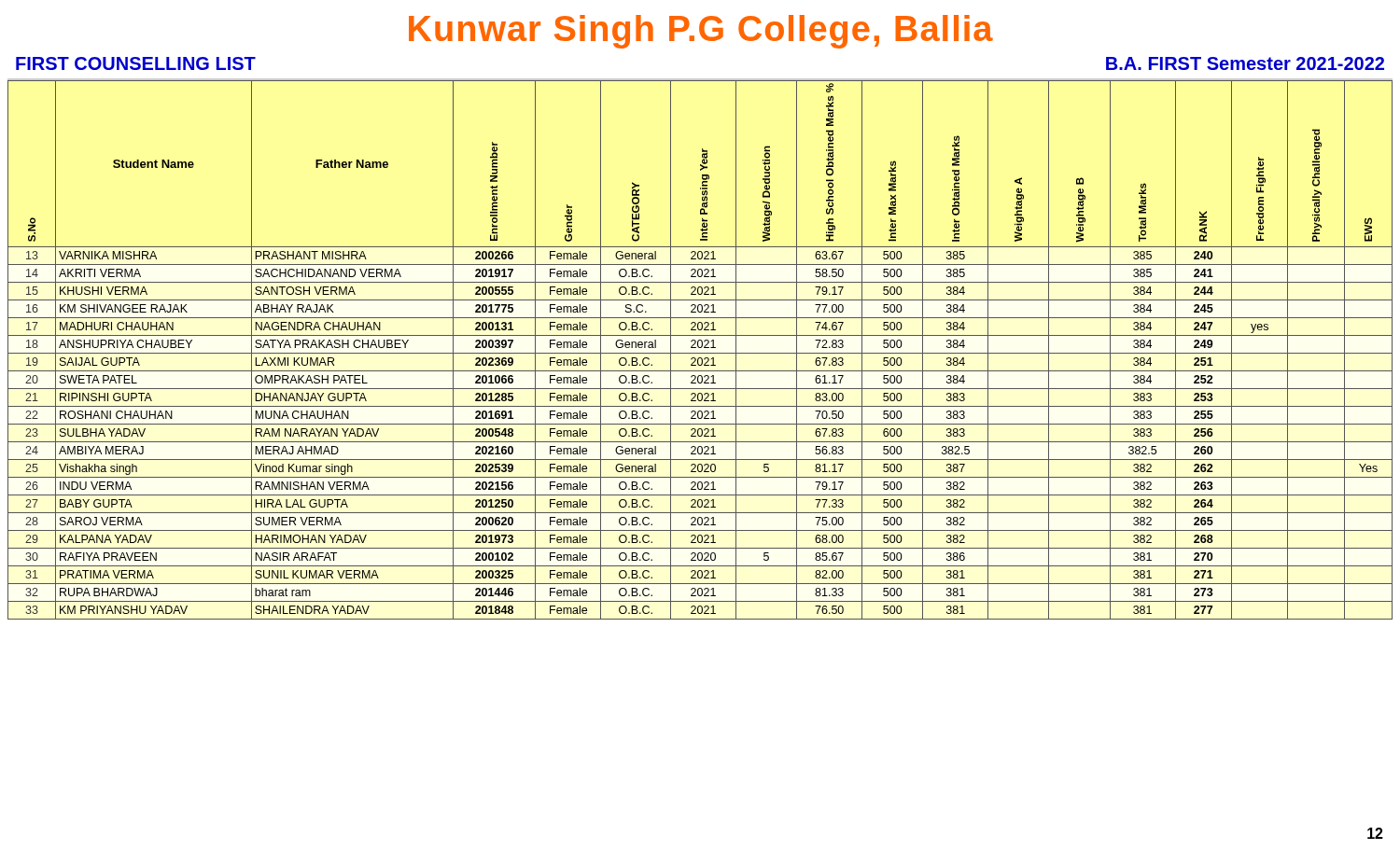The width and height of the screenshot is (1400, 850).
Task: Select the section header that says "FIRST COUNSELLING LIST B.A. FIRST"
Action: click(135, 63)
